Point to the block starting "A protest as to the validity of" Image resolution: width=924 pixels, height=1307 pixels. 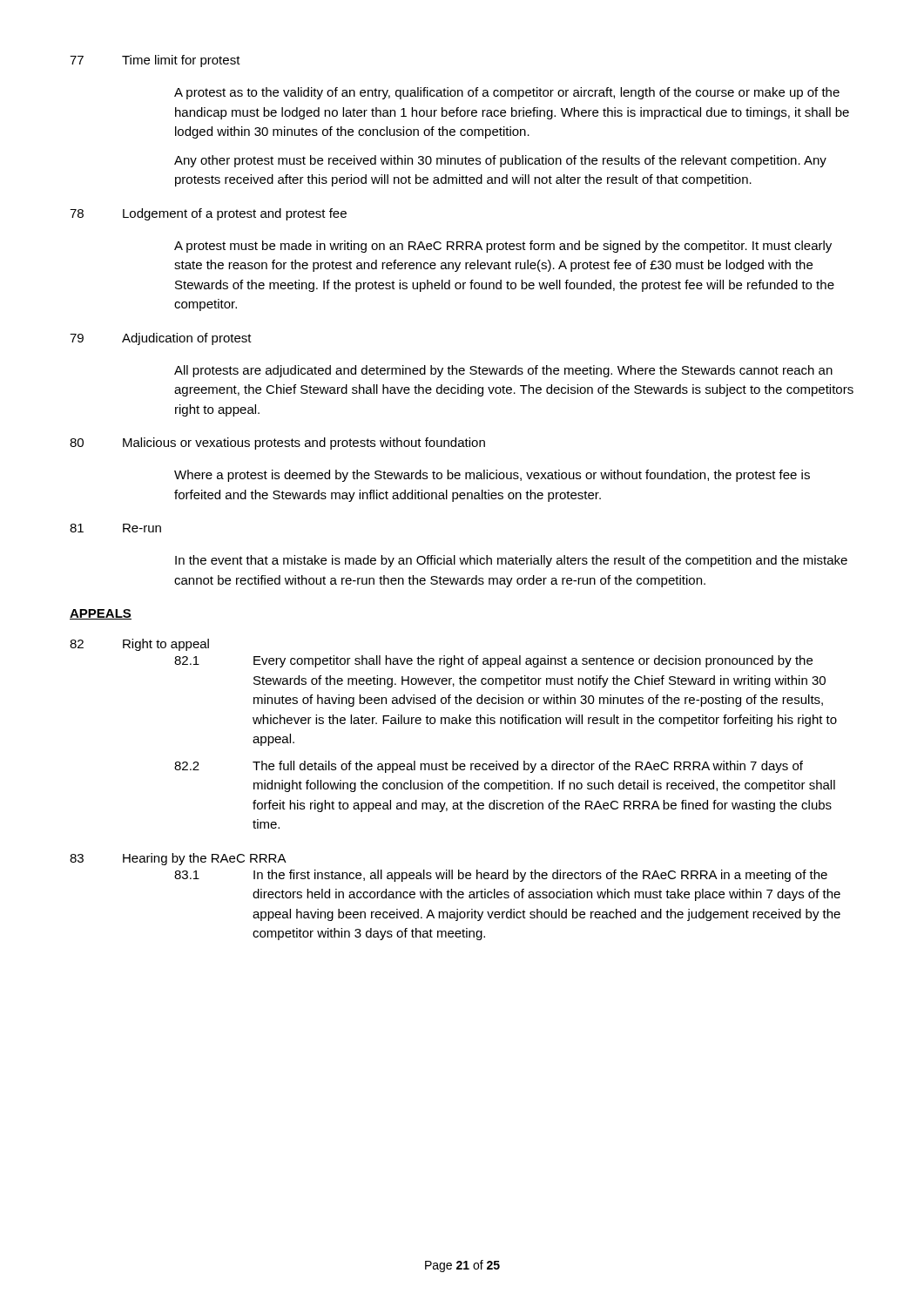[512, 112]
